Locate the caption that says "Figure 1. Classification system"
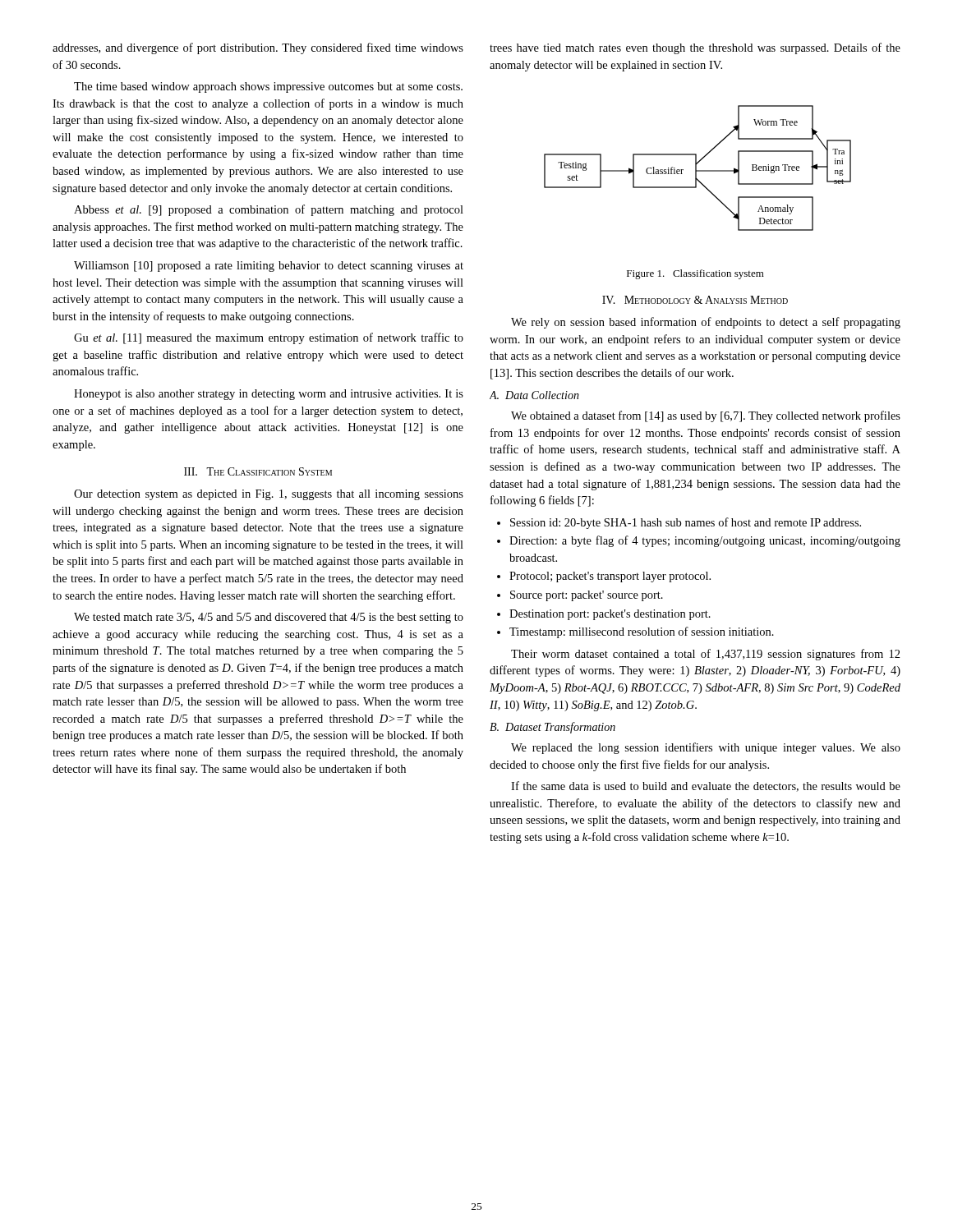Viewport: 953px width, 1232px height. click(x=695, y=273)
